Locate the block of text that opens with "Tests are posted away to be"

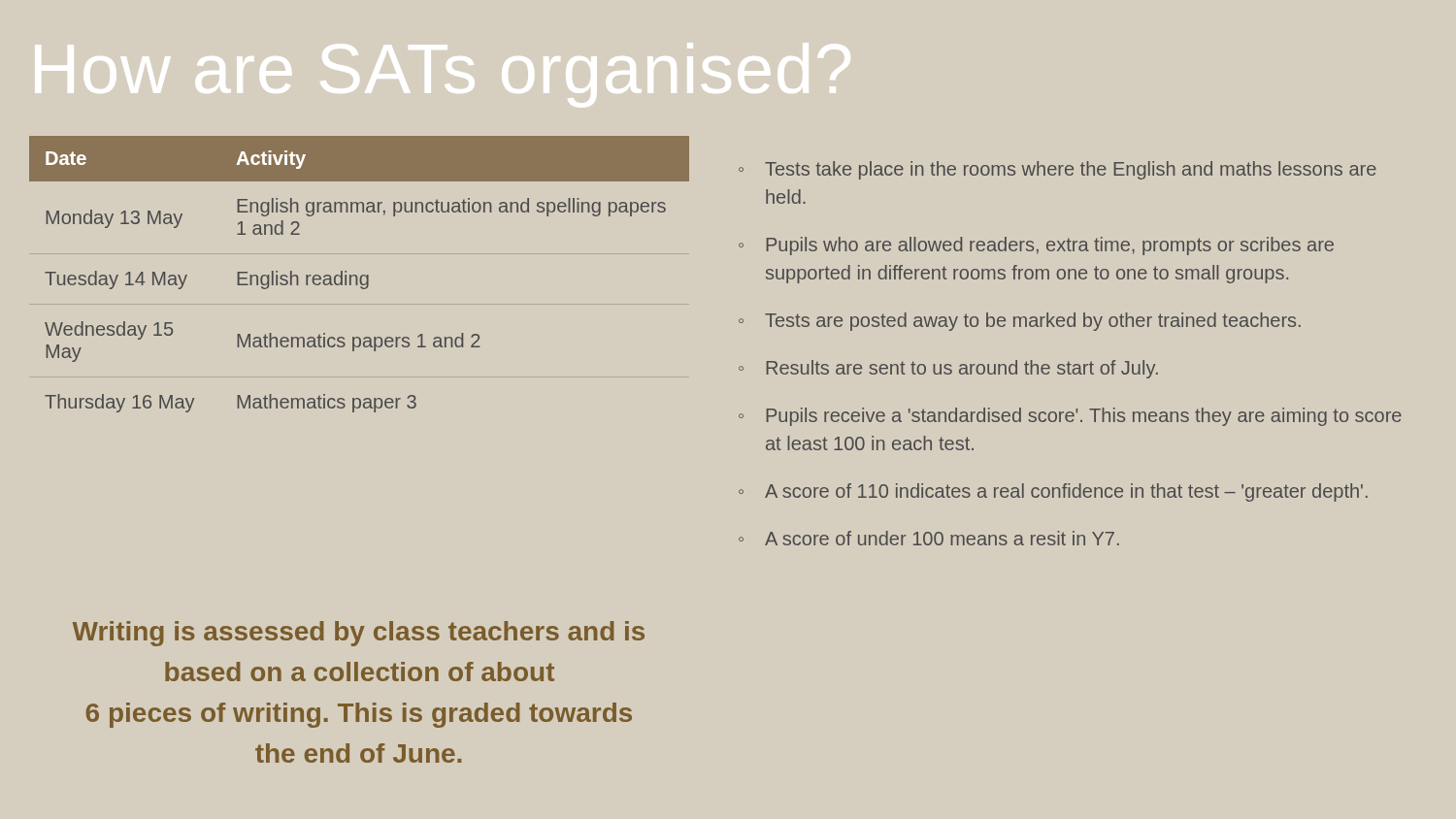click(x=1077, y=321)
